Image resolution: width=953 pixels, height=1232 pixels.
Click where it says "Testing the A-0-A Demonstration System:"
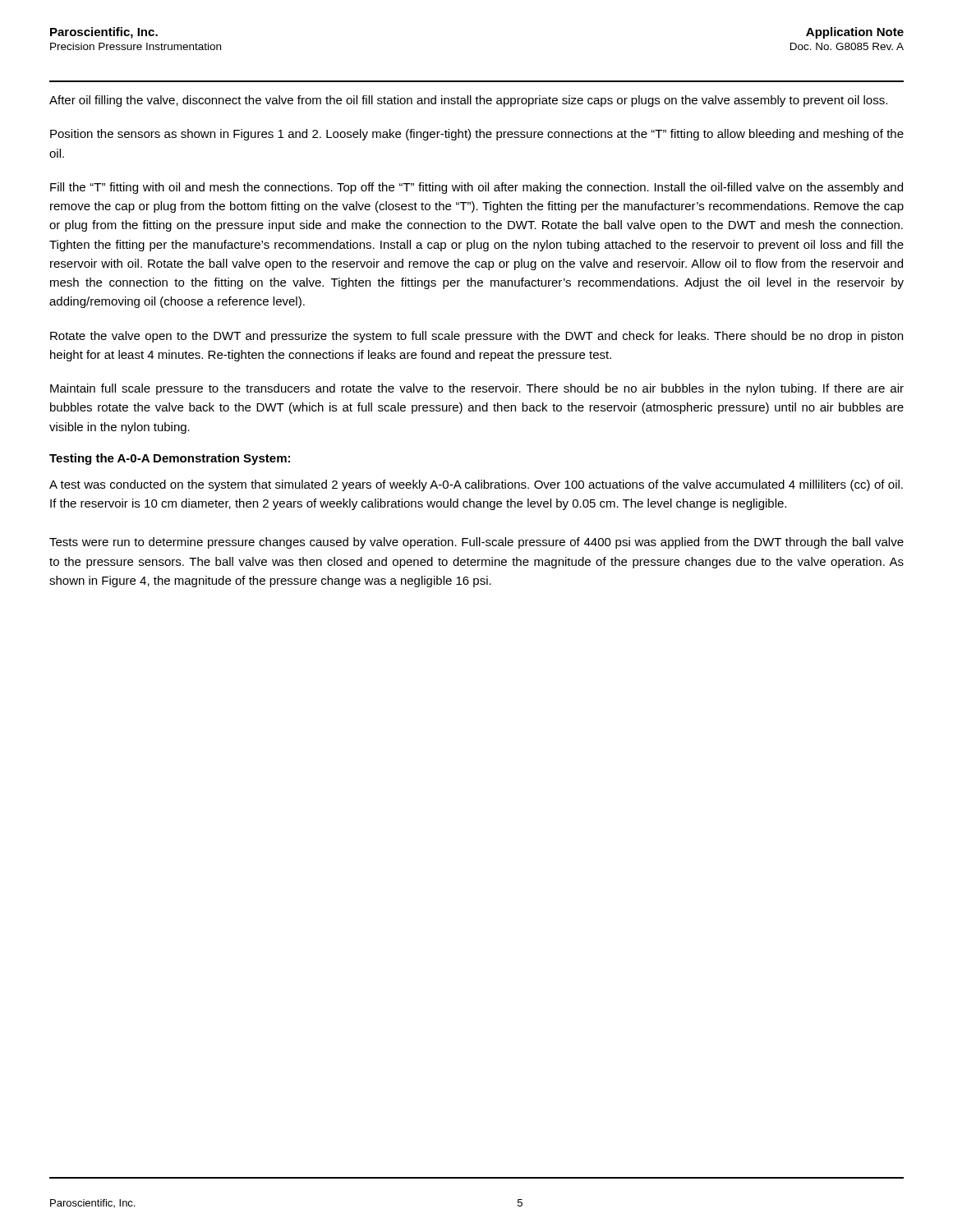[170, 458]
